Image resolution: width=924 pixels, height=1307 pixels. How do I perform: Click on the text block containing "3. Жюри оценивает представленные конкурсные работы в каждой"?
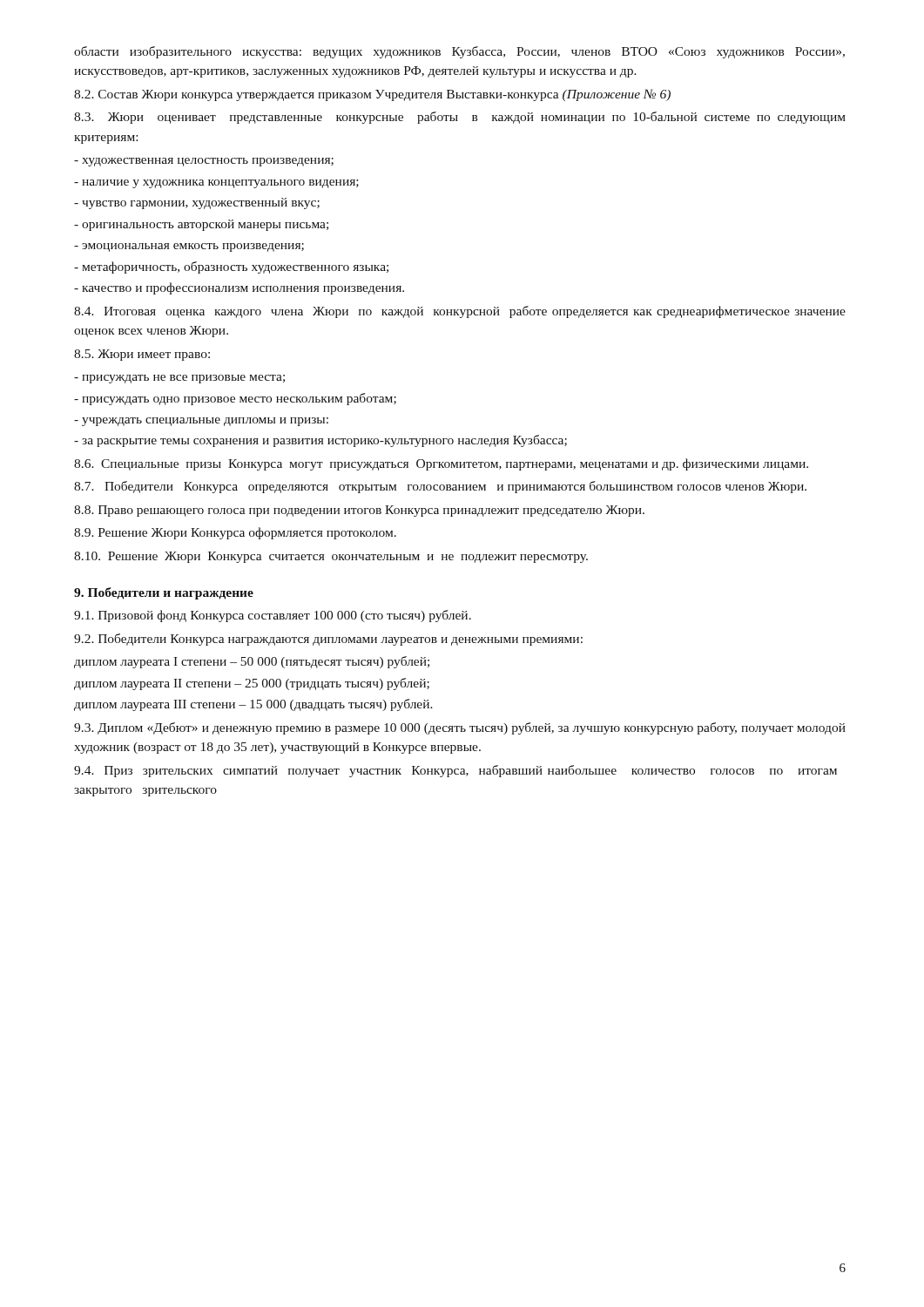460,126
